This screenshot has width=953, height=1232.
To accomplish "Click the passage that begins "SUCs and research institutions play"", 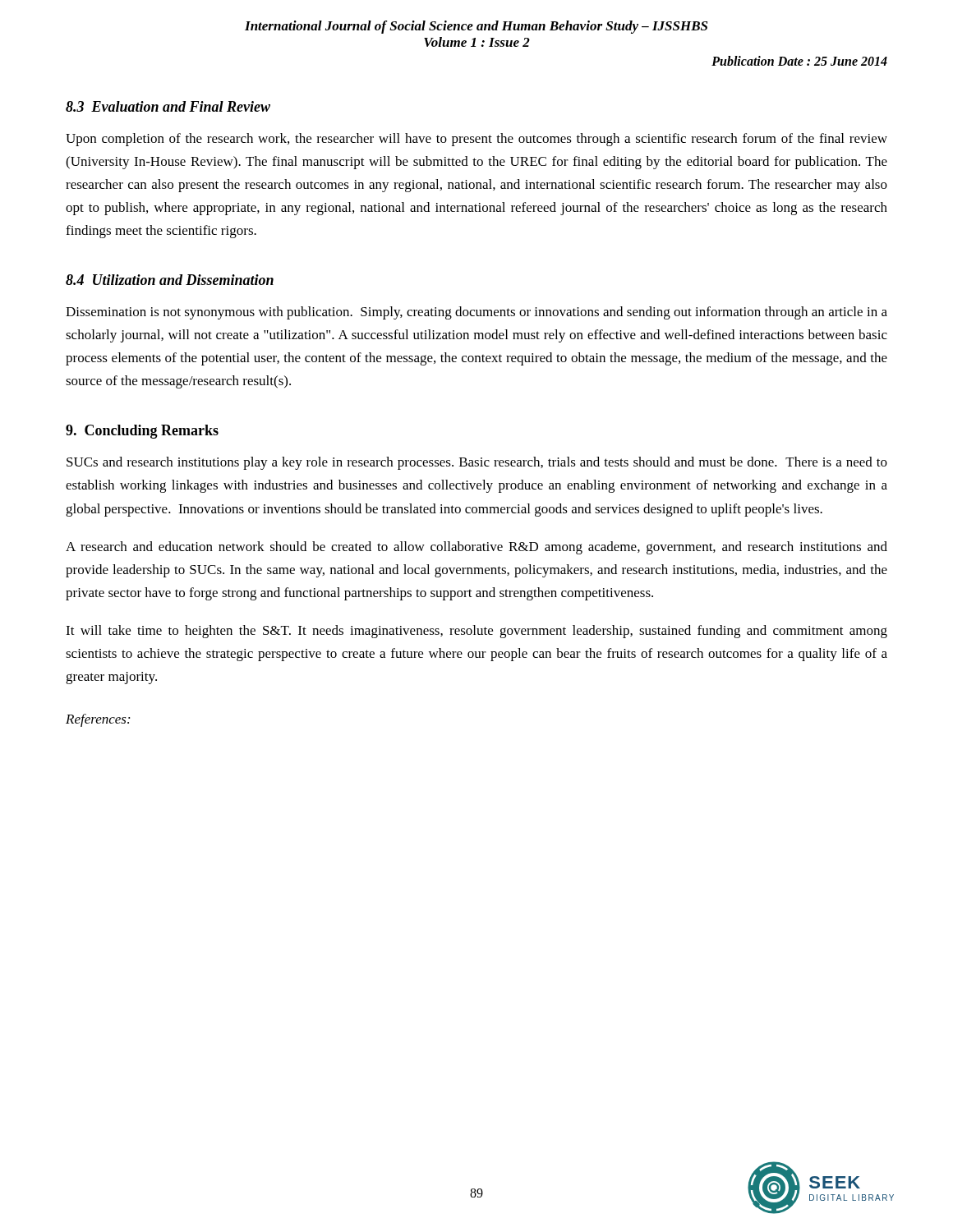I will click(x=476, y=485).
